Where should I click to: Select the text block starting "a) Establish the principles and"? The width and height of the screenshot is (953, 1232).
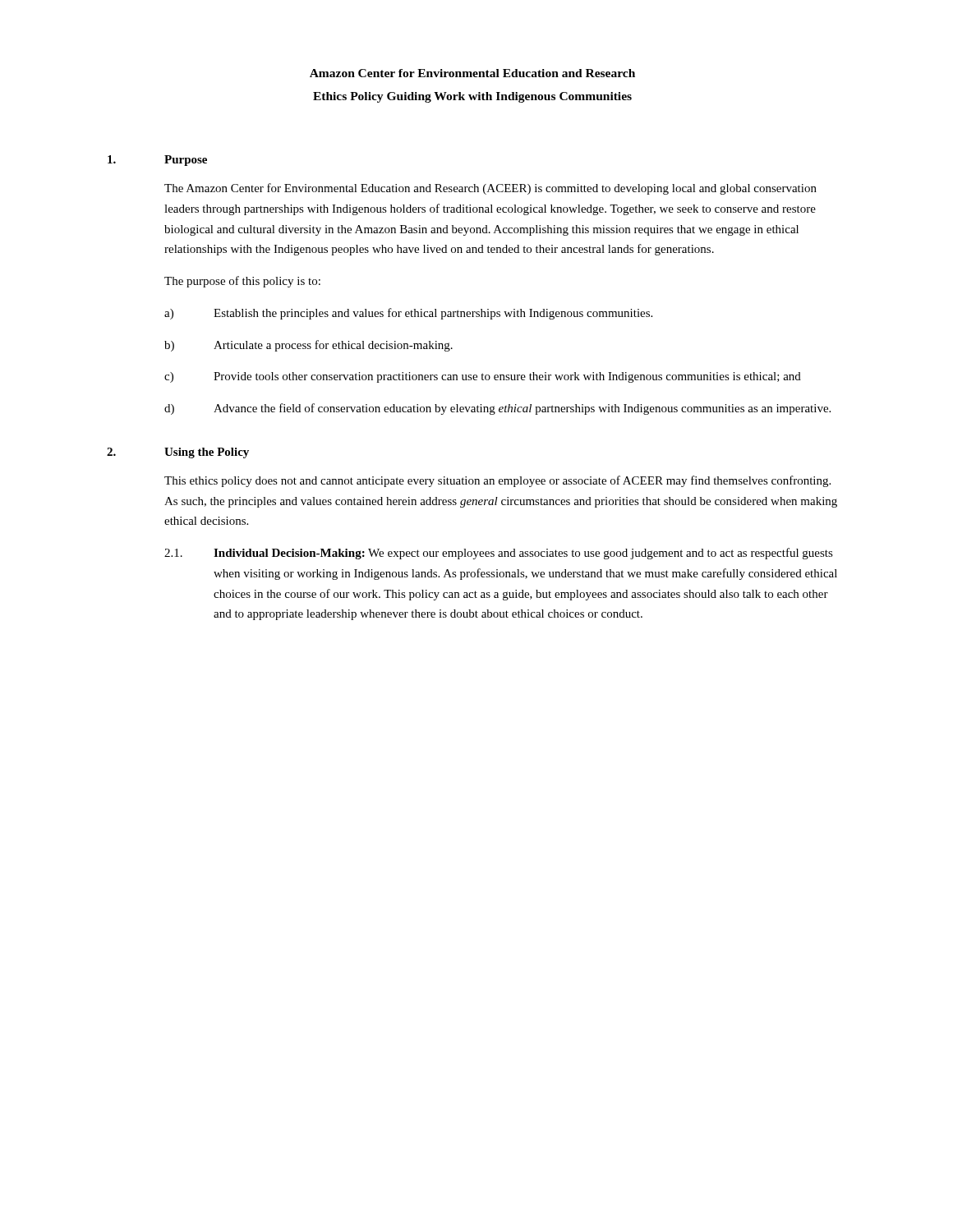coord(501,313)
